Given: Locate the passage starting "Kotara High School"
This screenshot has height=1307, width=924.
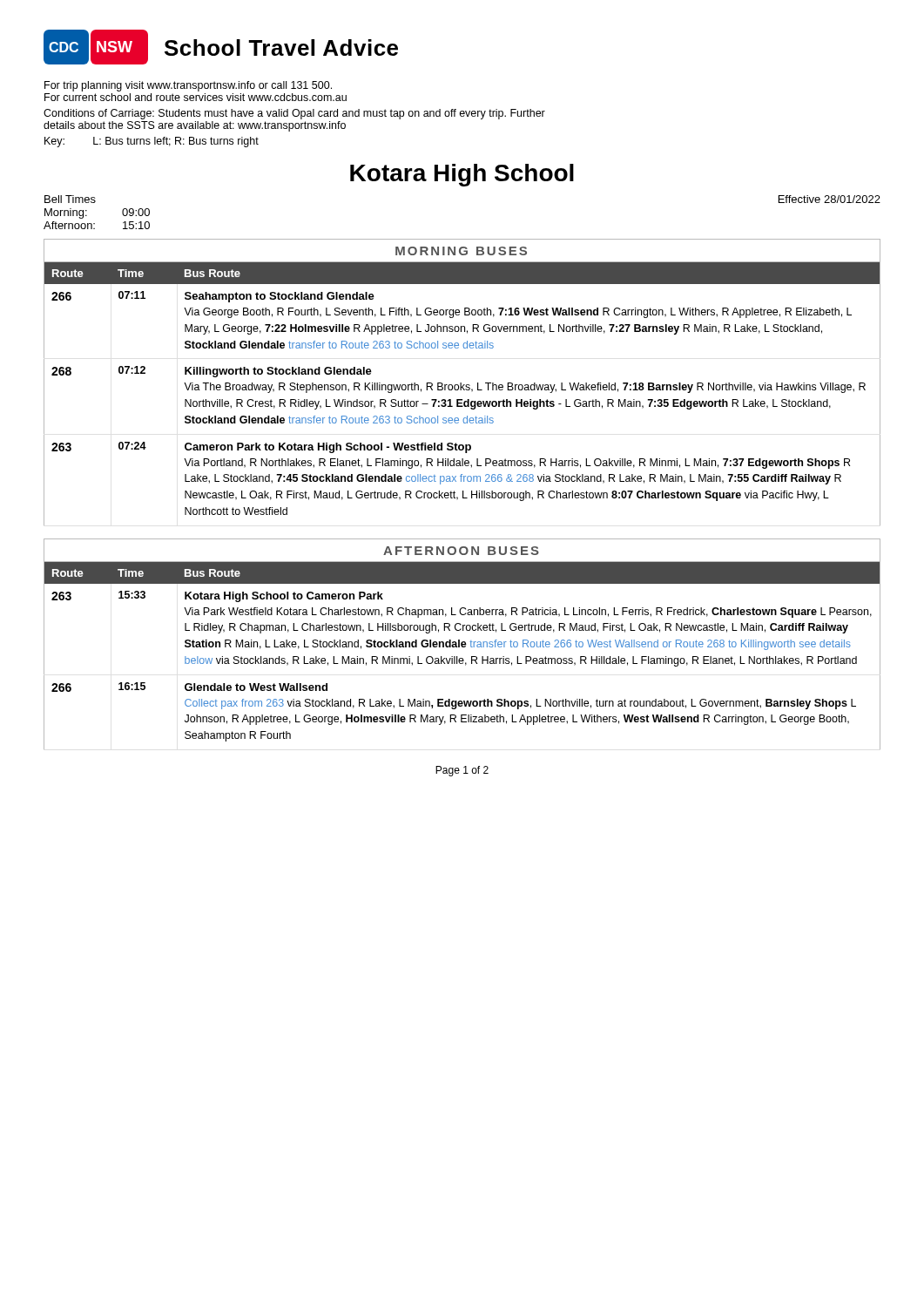Looking at the screenshot, I should coord(462,173).
